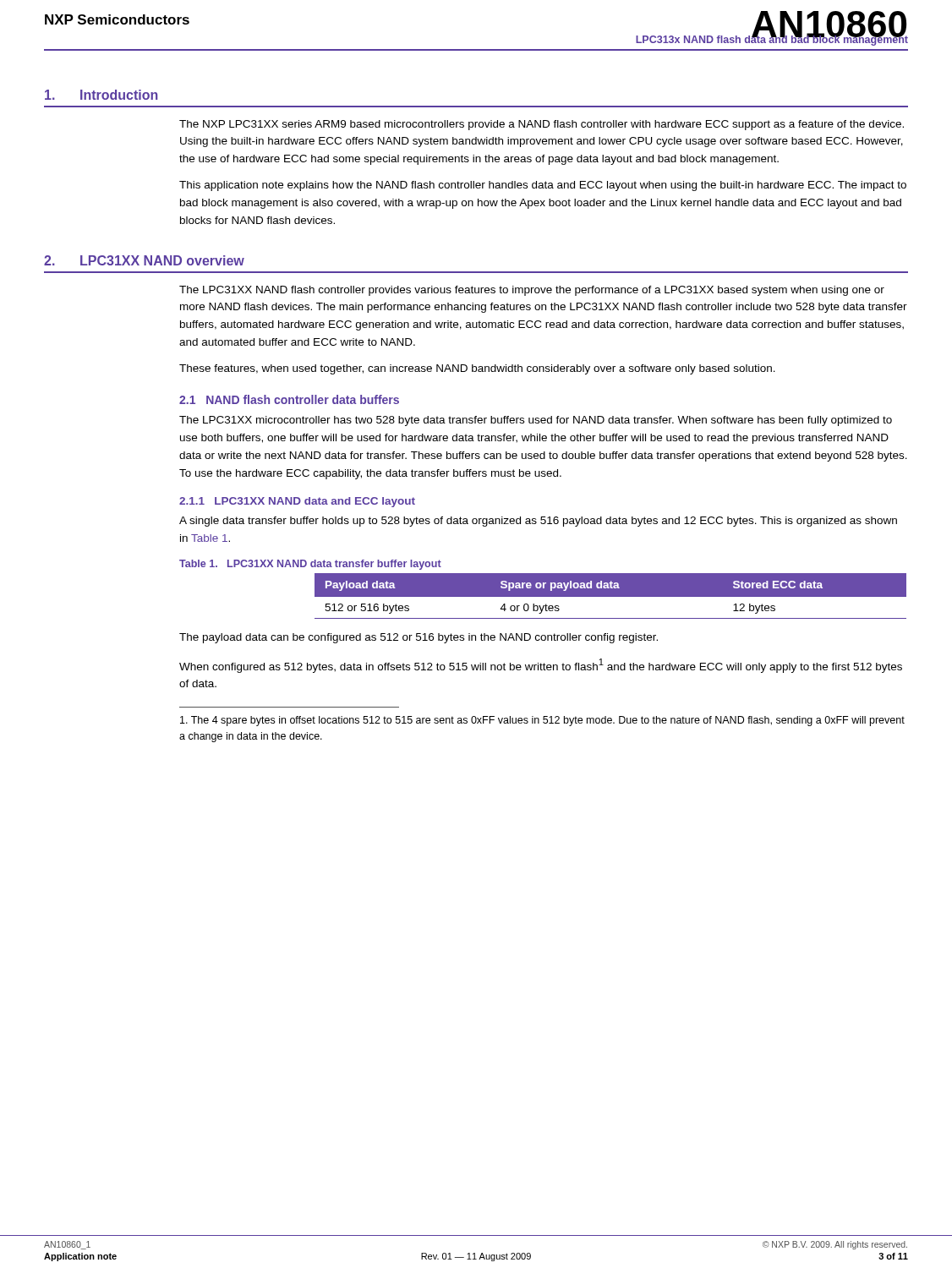Find the passage starting "The NXP LPC31XX series ARM9 based microcontrollers"
The image size is (952, 1268).
542,141
